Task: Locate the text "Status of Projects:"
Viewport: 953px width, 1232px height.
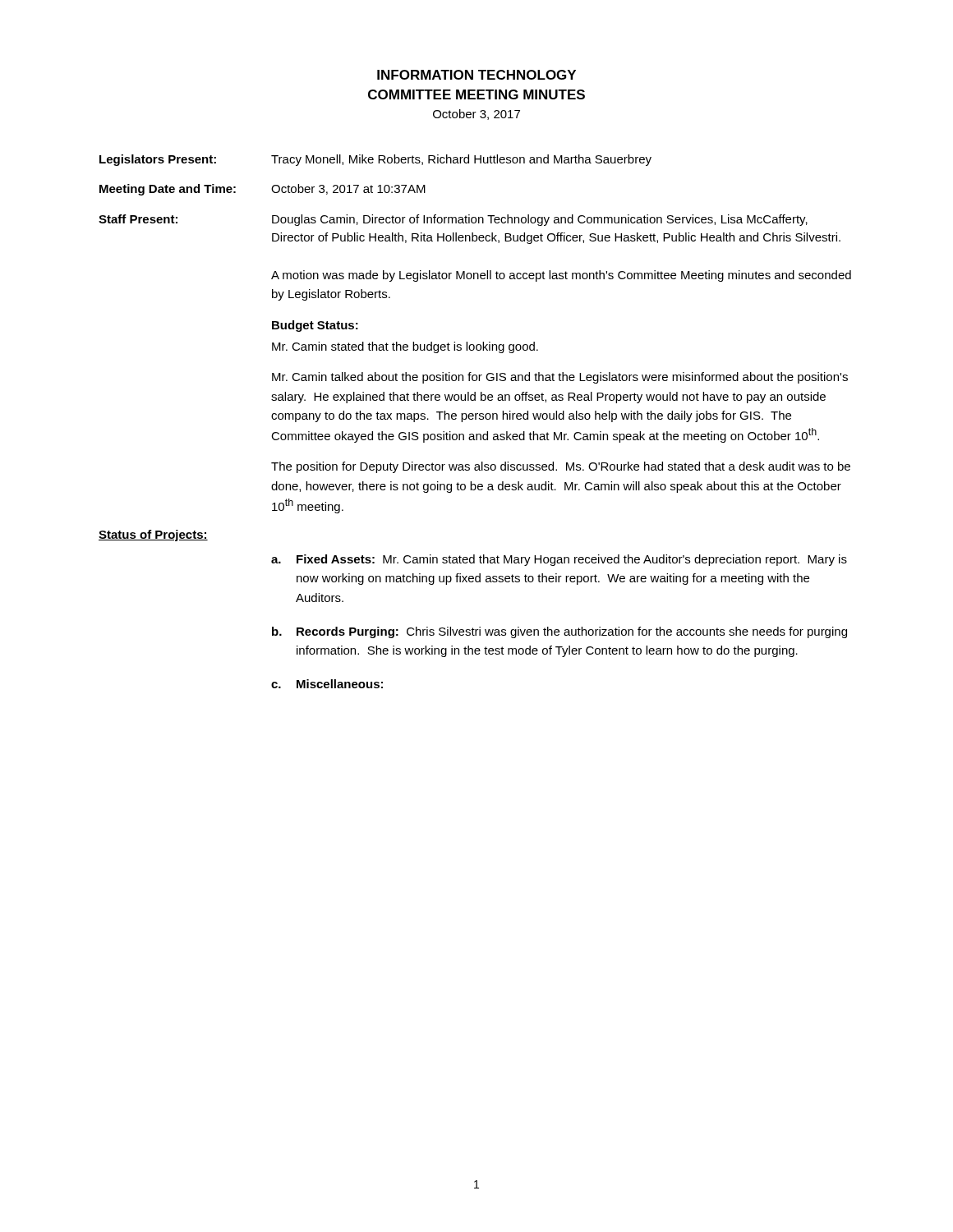Action: [x=153, y=536]
